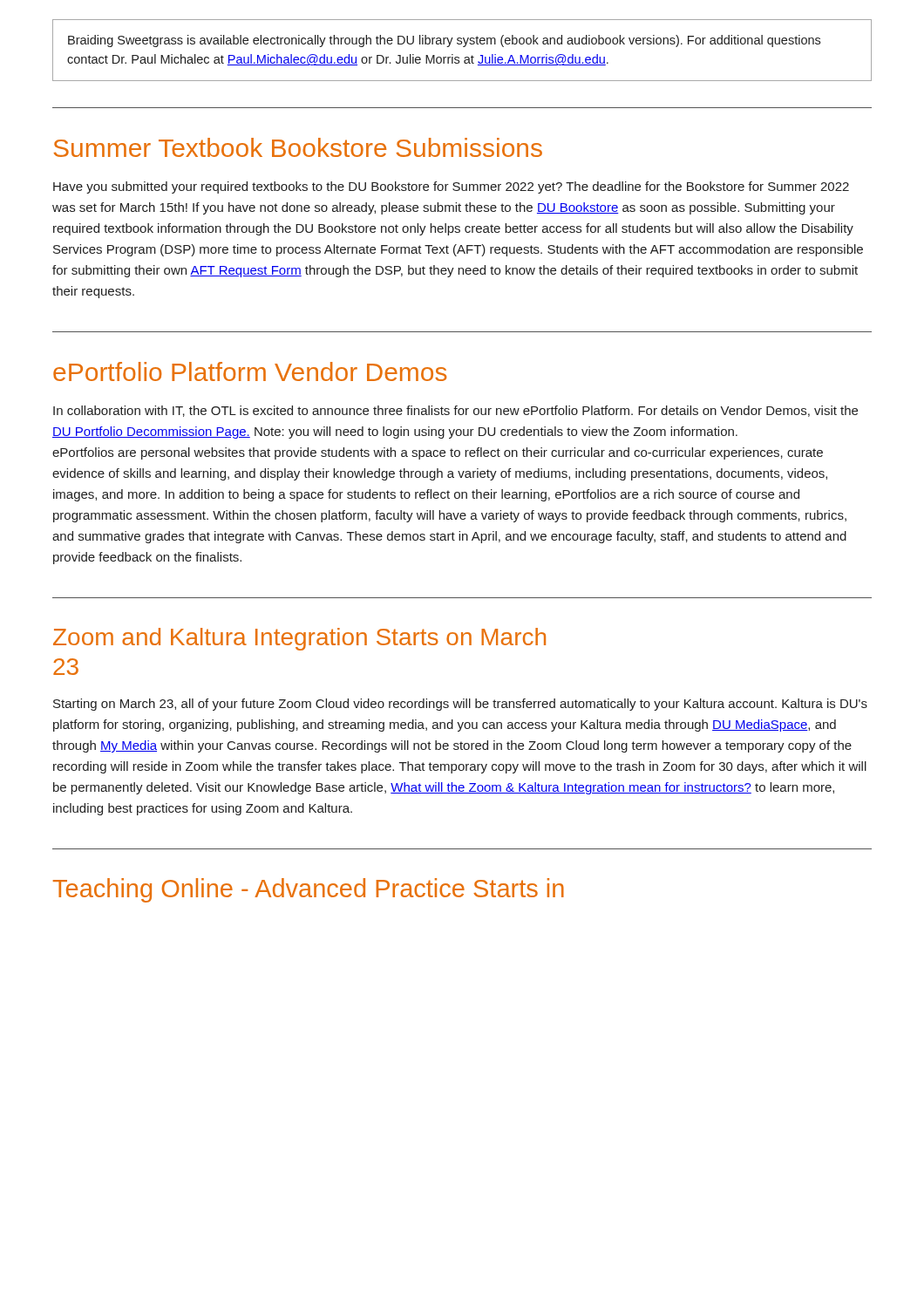Select the section header that reads "Zoom and Kaltura Integration Starts on"
The image size is (924, 1308).
click(x=300, y=652)
